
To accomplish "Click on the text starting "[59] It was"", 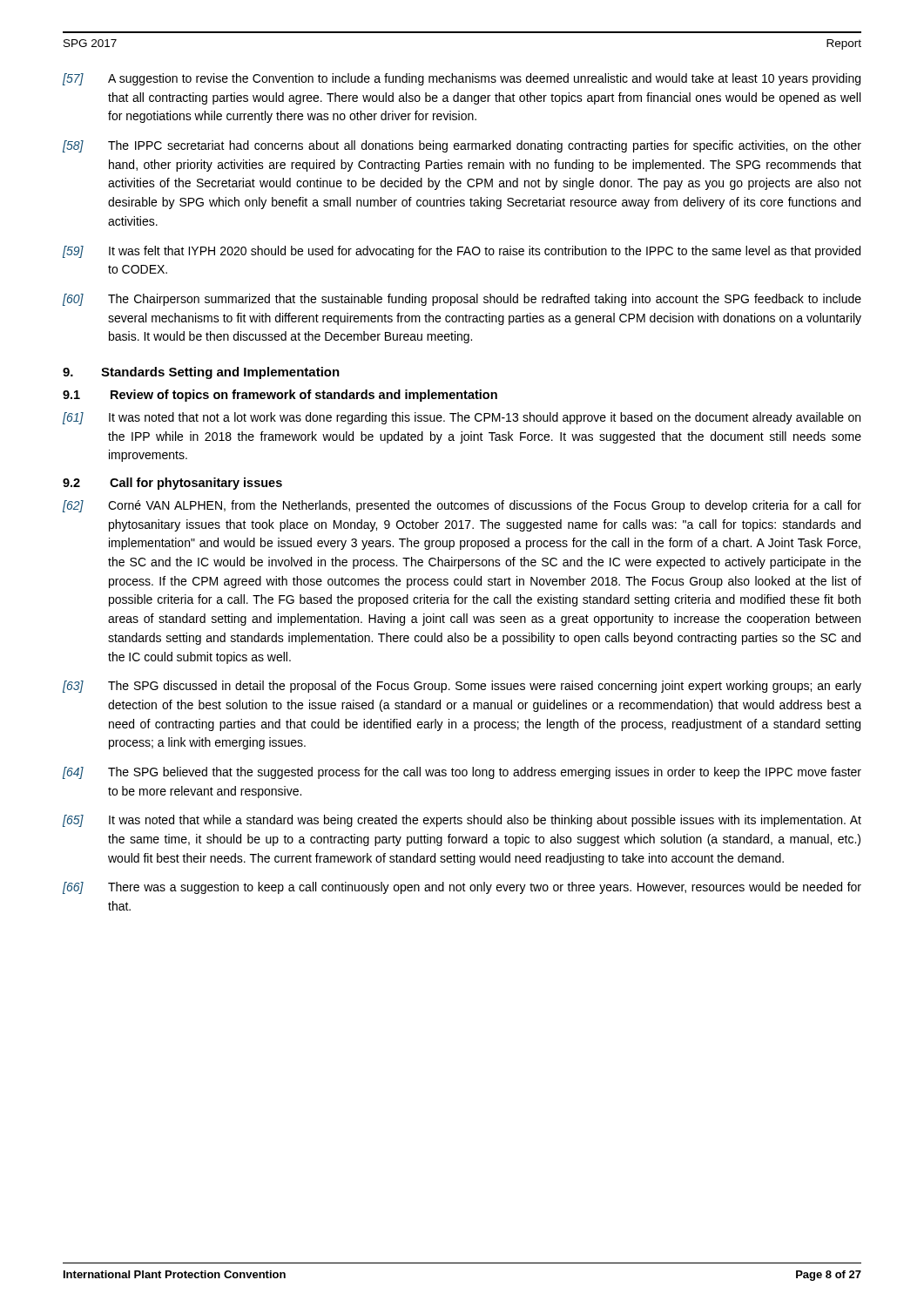I will (x=462, y=261).
